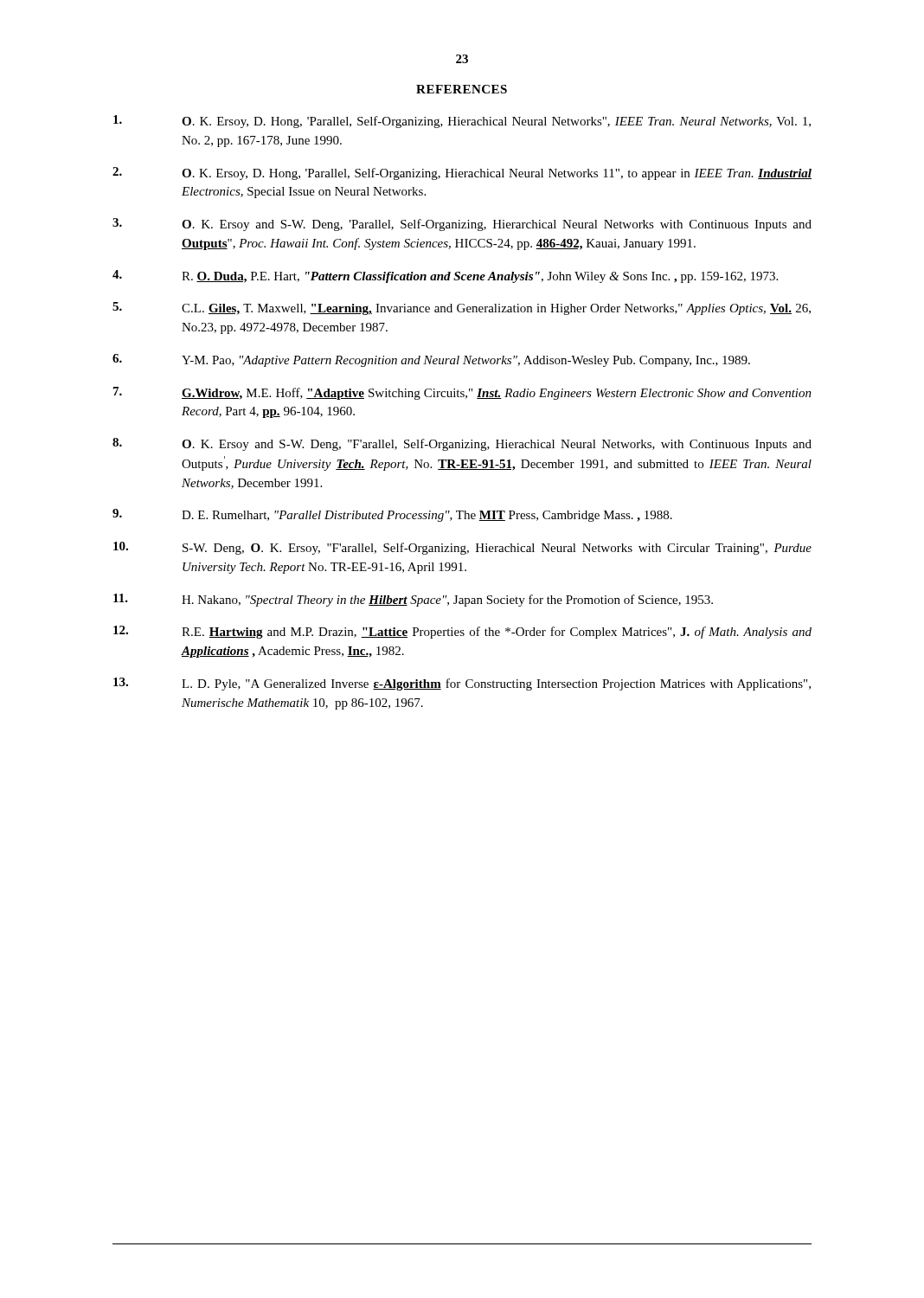Locate the block of text that opens with "8. O. K. Ersoy and"
924x1298 pixels.
click(x=462, y=464)
